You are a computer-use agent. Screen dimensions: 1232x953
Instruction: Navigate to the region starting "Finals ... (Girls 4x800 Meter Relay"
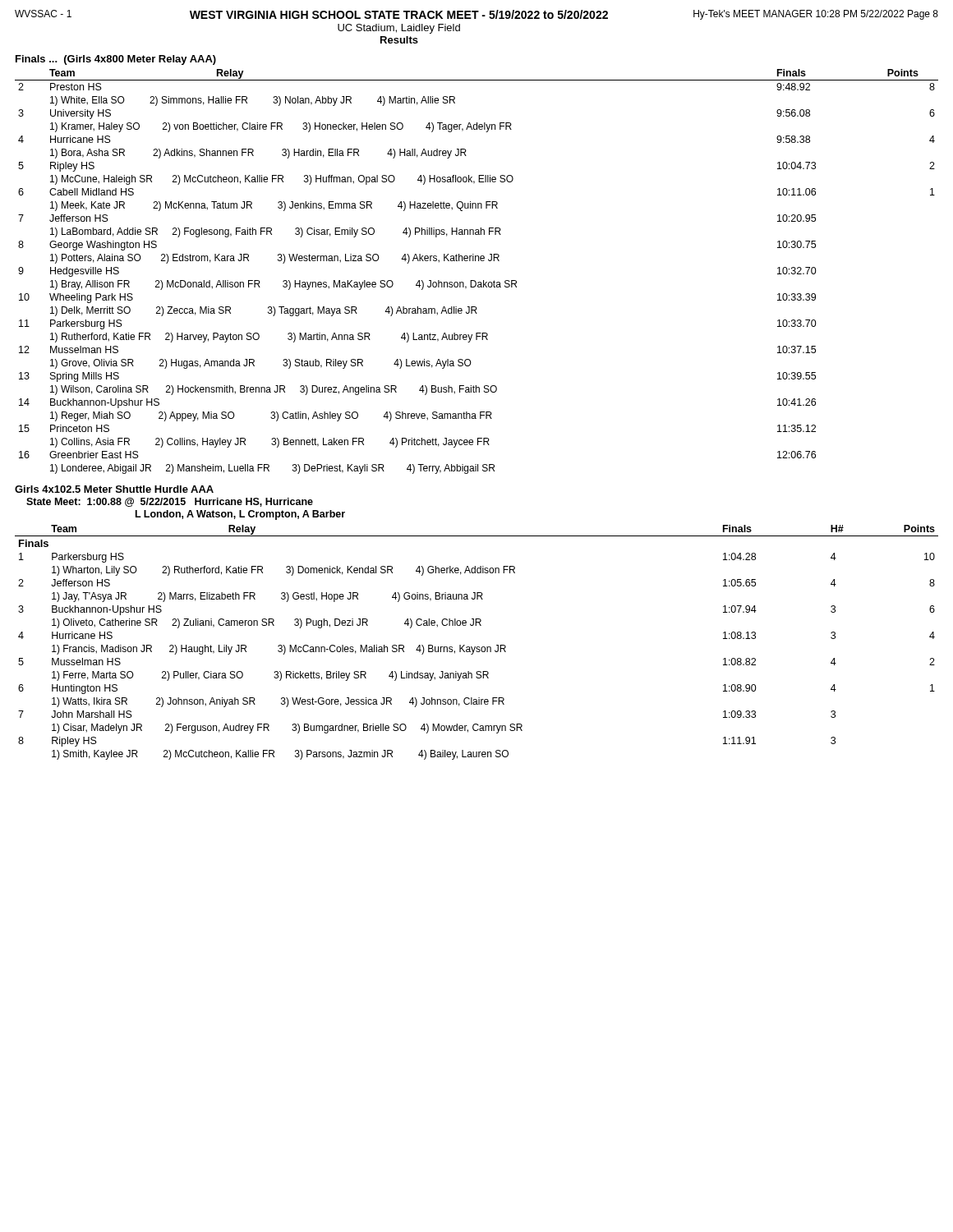click(116, 59)
